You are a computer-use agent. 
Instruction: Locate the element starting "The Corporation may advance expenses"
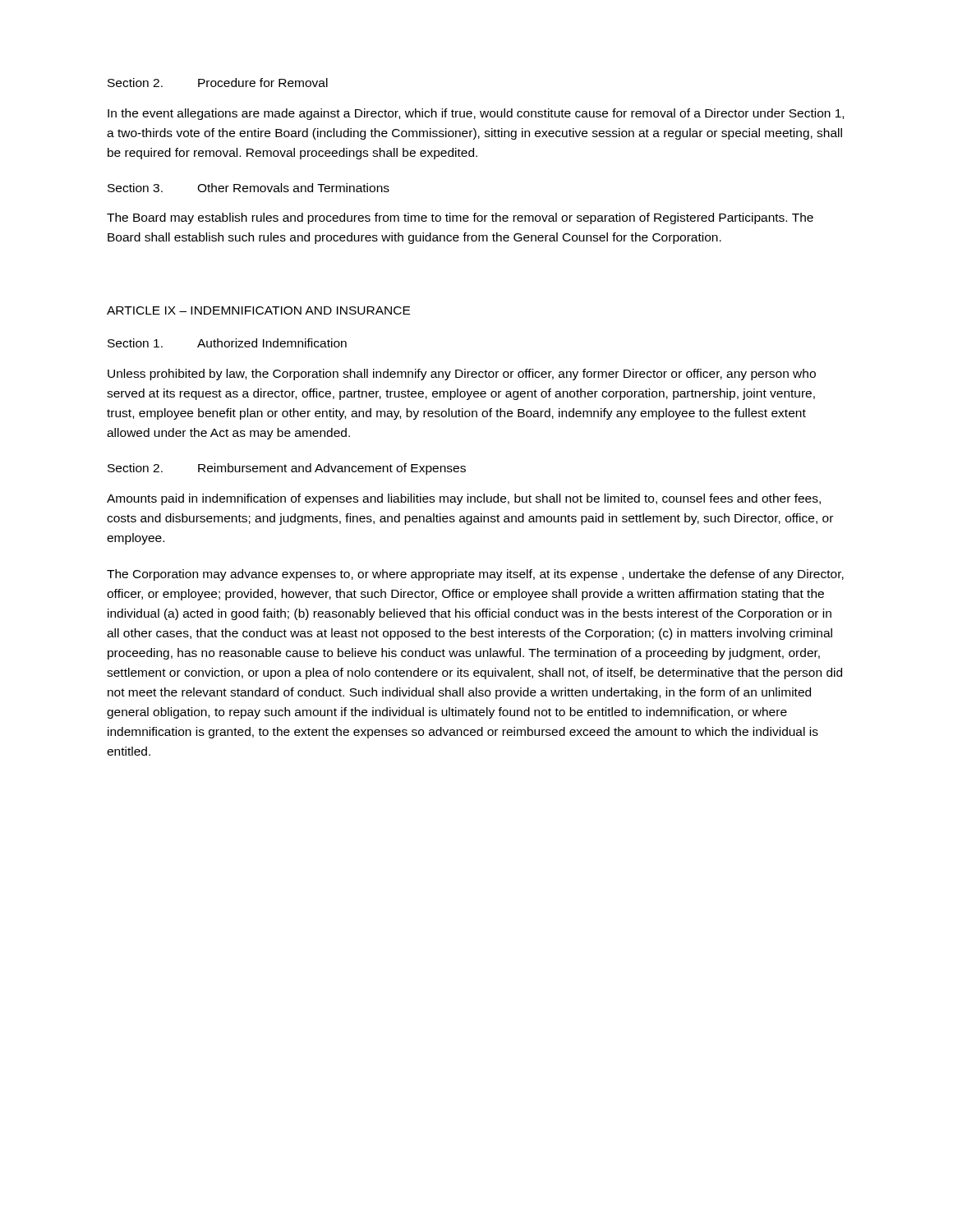tap(476, 662)
